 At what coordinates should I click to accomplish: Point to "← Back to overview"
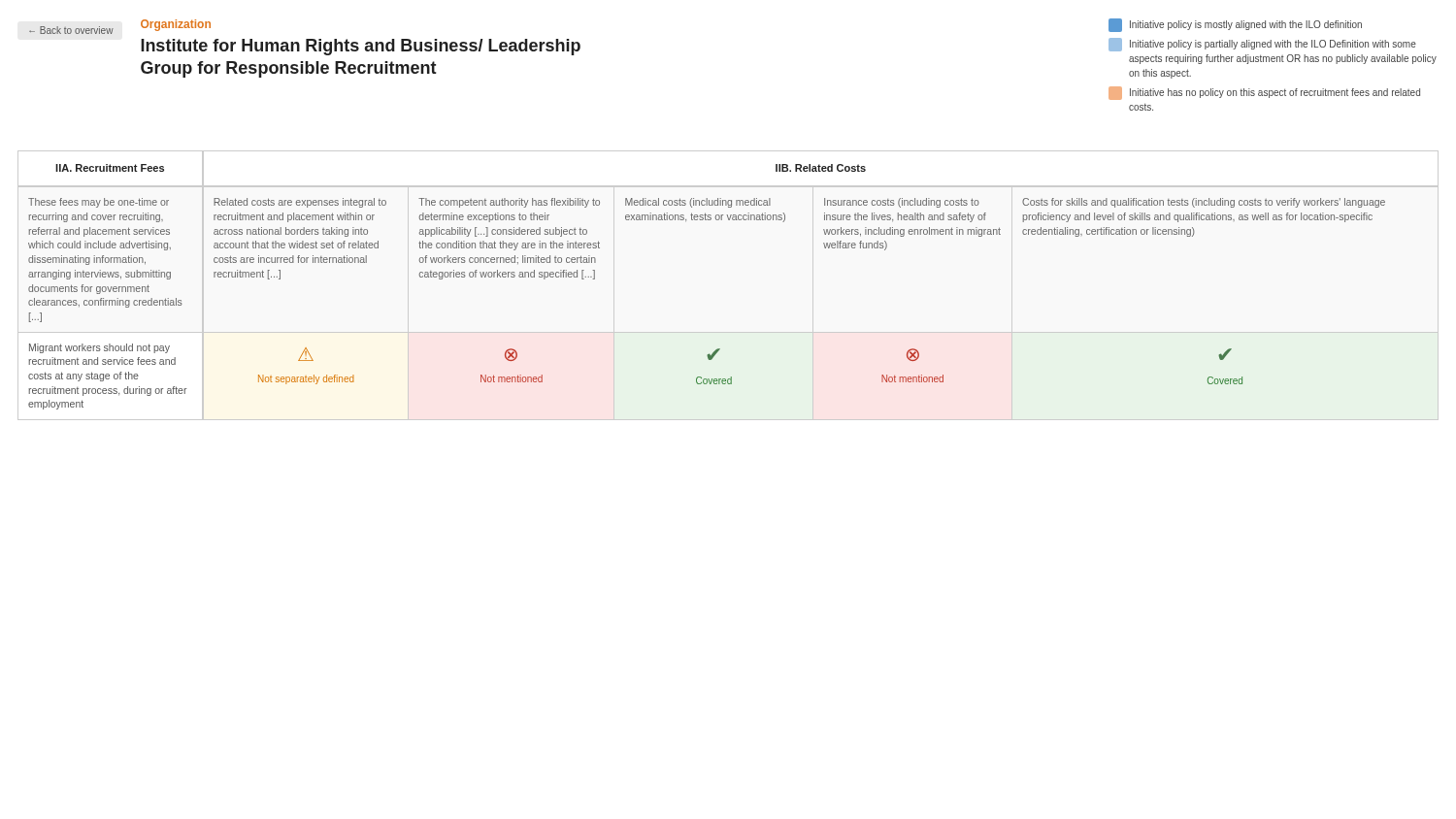70,31
